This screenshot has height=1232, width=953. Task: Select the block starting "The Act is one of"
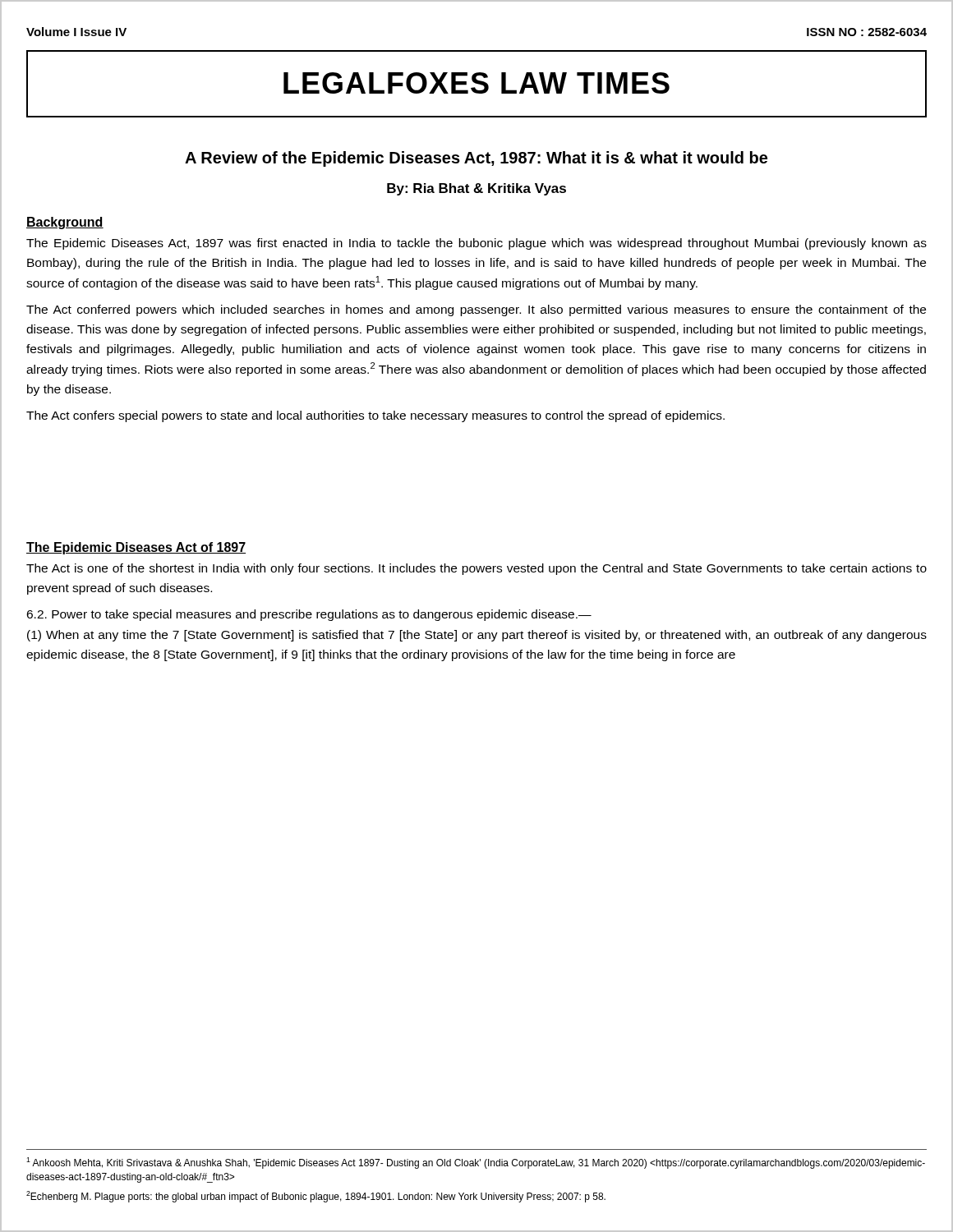(476, 611)
